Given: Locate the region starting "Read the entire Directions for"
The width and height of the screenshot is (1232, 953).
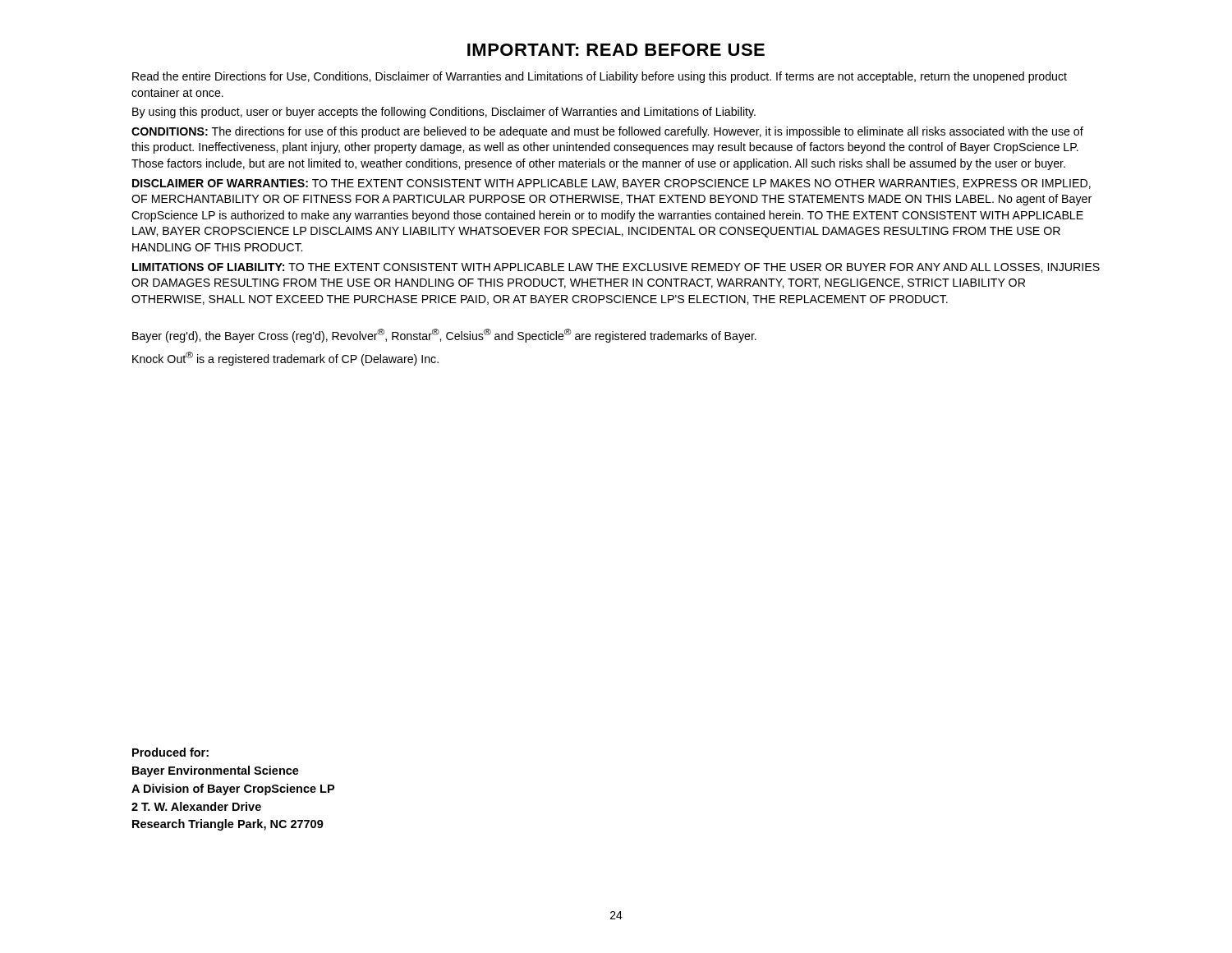Looking at the screenshot, I should [x=616, y=218].
